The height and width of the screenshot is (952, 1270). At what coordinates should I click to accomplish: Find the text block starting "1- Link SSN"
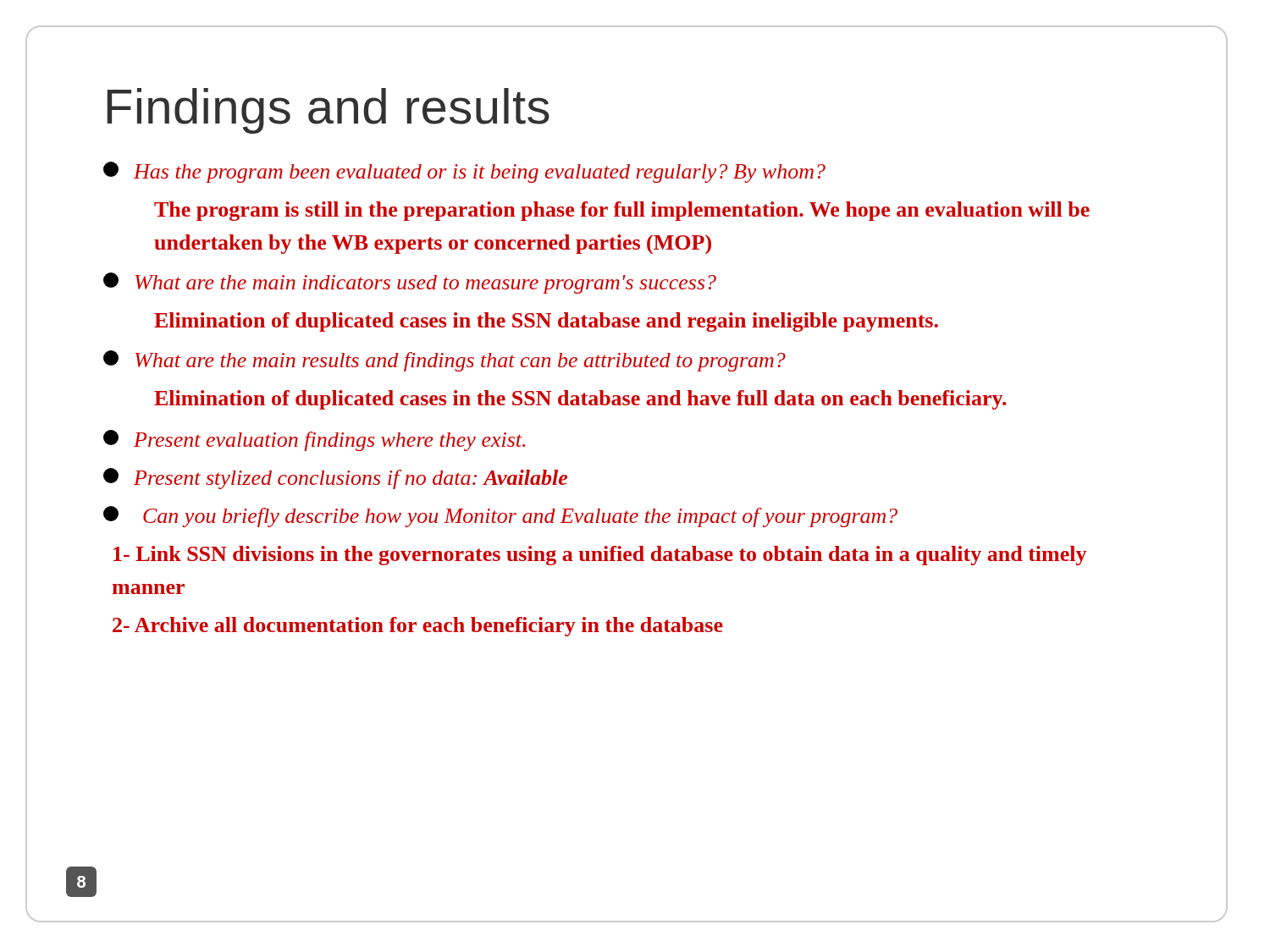[x=599, y=570]
